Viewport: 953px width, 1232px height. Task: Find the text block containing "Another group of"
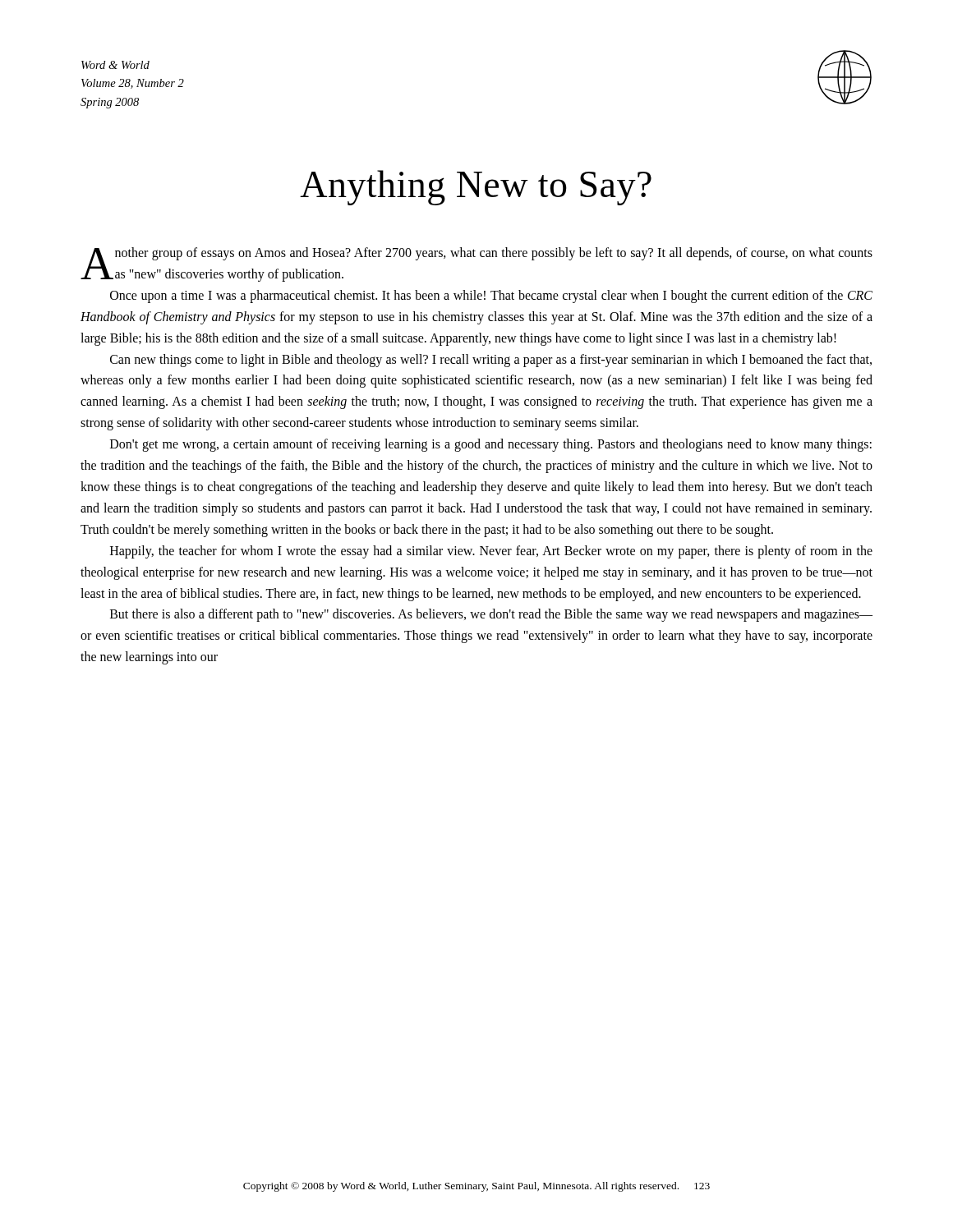point(476,264)
